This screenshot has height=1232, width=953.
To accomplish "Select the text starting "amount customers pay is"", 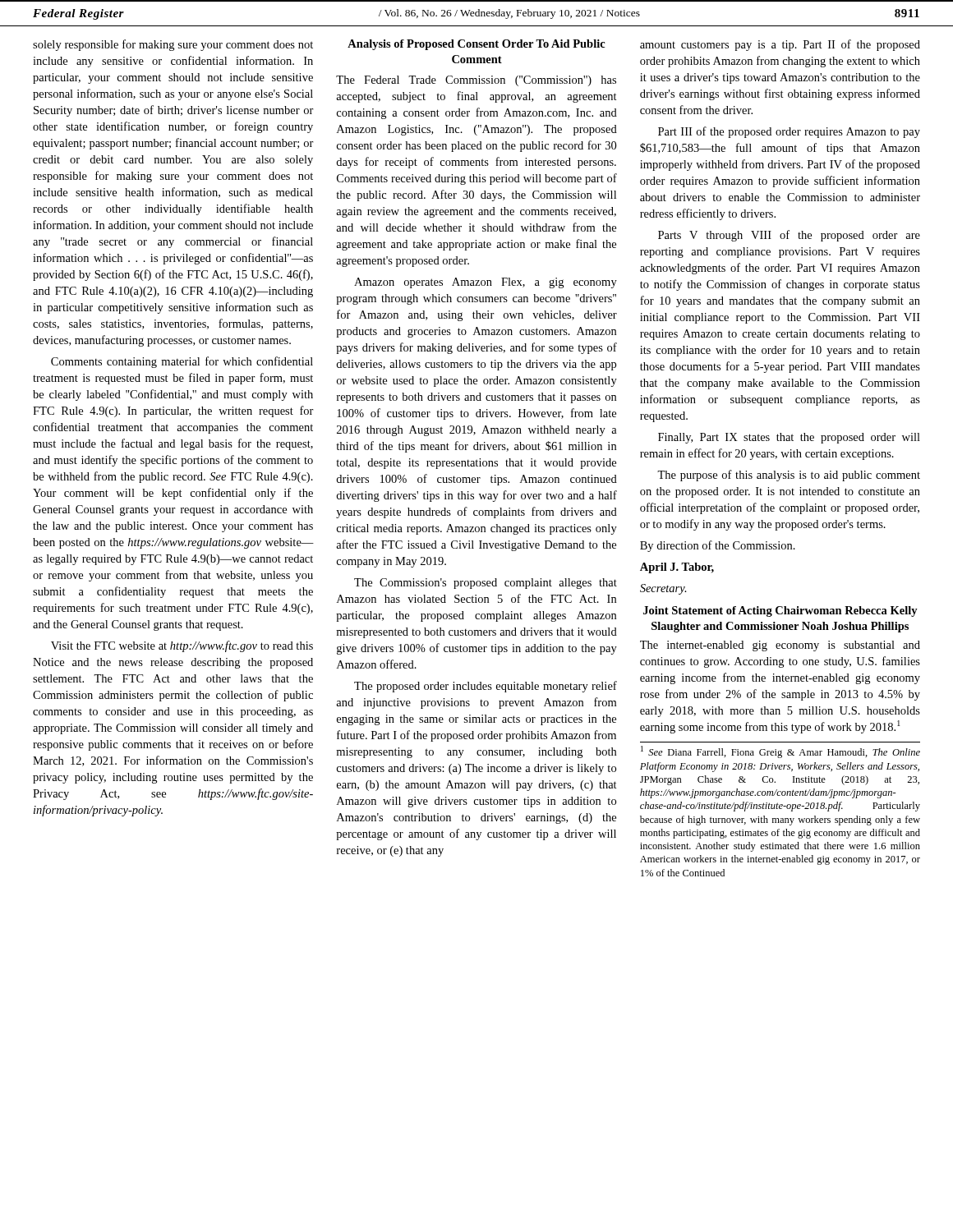I will (x=780, y=316).
